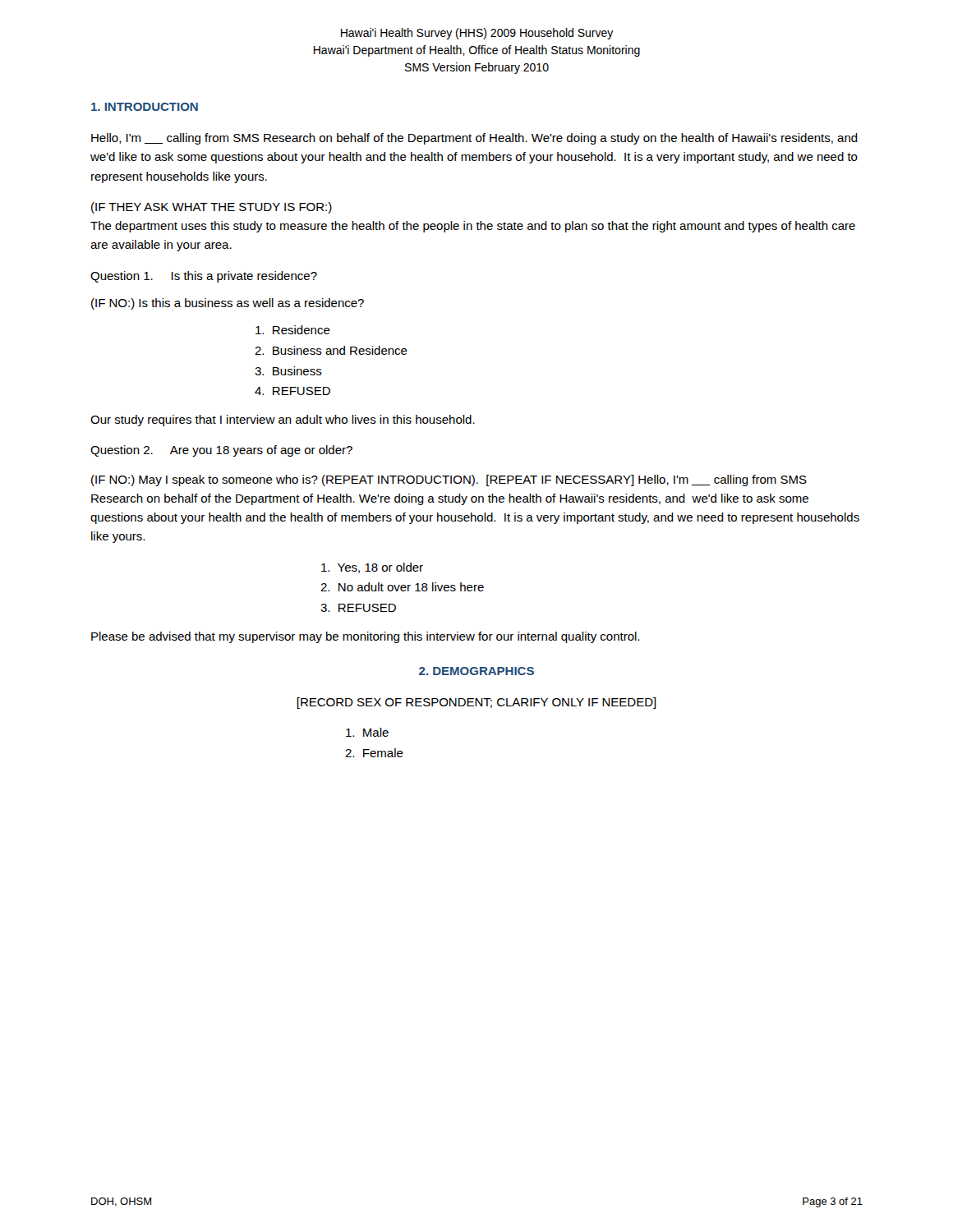Find the text block containing "(IF NO:) May I speak"

pos(475,507)
